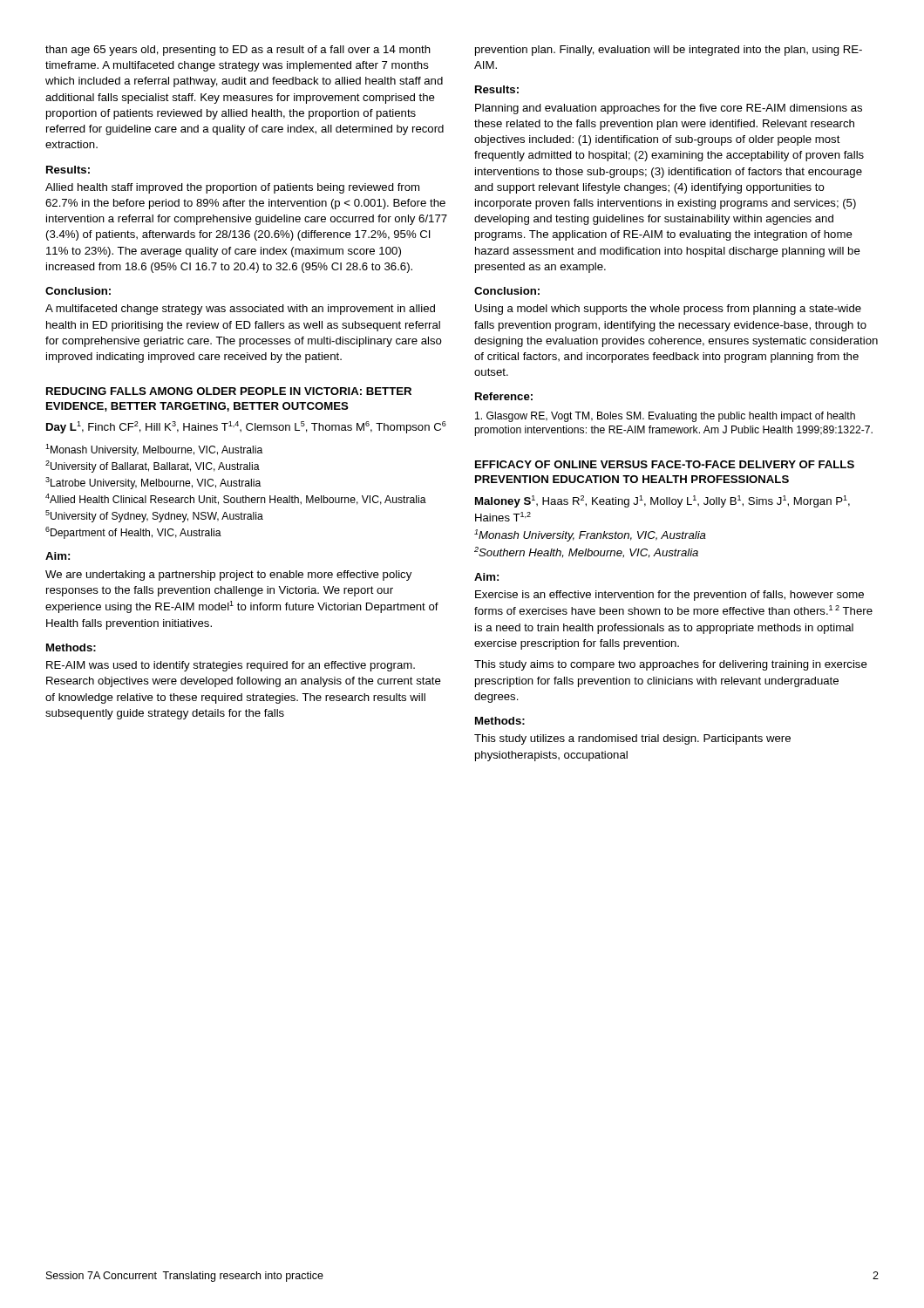Select the text block starting "RE-AIM was used to identify strategies required"
The height and width of the screenshot is (1308, 924).
coord(248,689)
